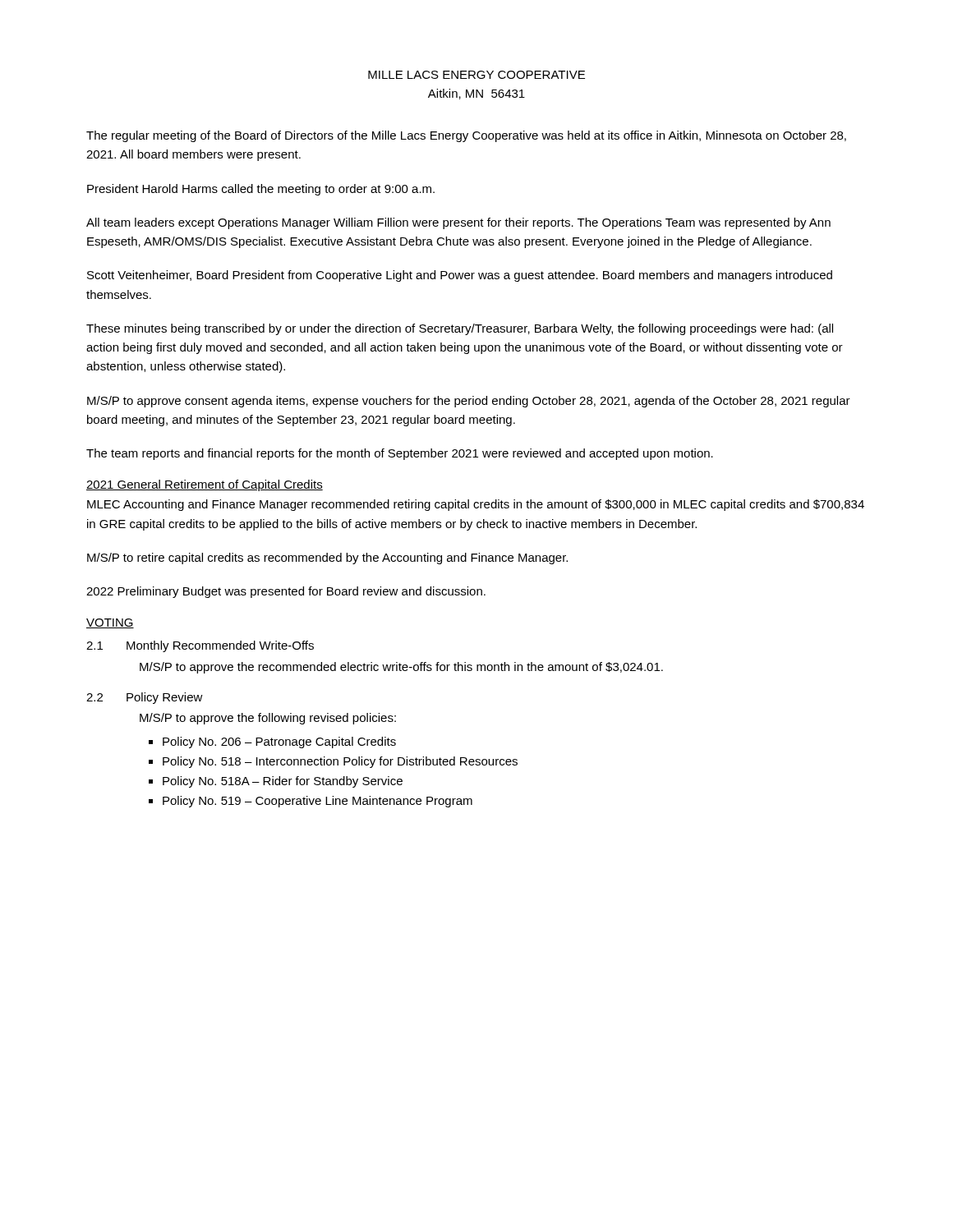Point to the block starting "2.2 Policy Review M/S/P to"
This screenshot has height=1232, width=953.
point(476,749)
